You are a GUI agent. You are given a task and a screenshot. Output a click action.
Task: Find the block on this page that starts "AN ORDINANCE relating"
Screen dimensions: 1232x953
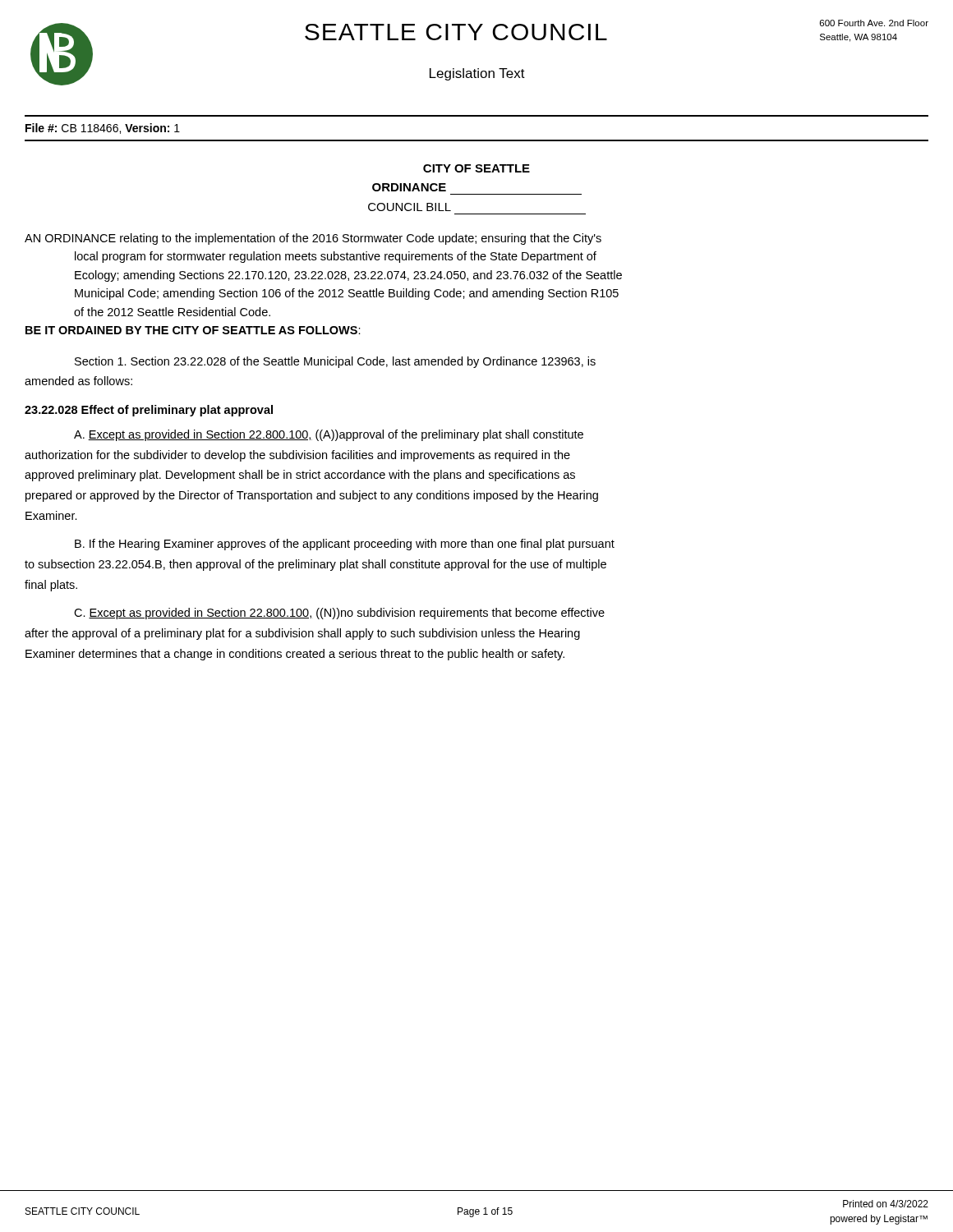(x=476, y=283)
